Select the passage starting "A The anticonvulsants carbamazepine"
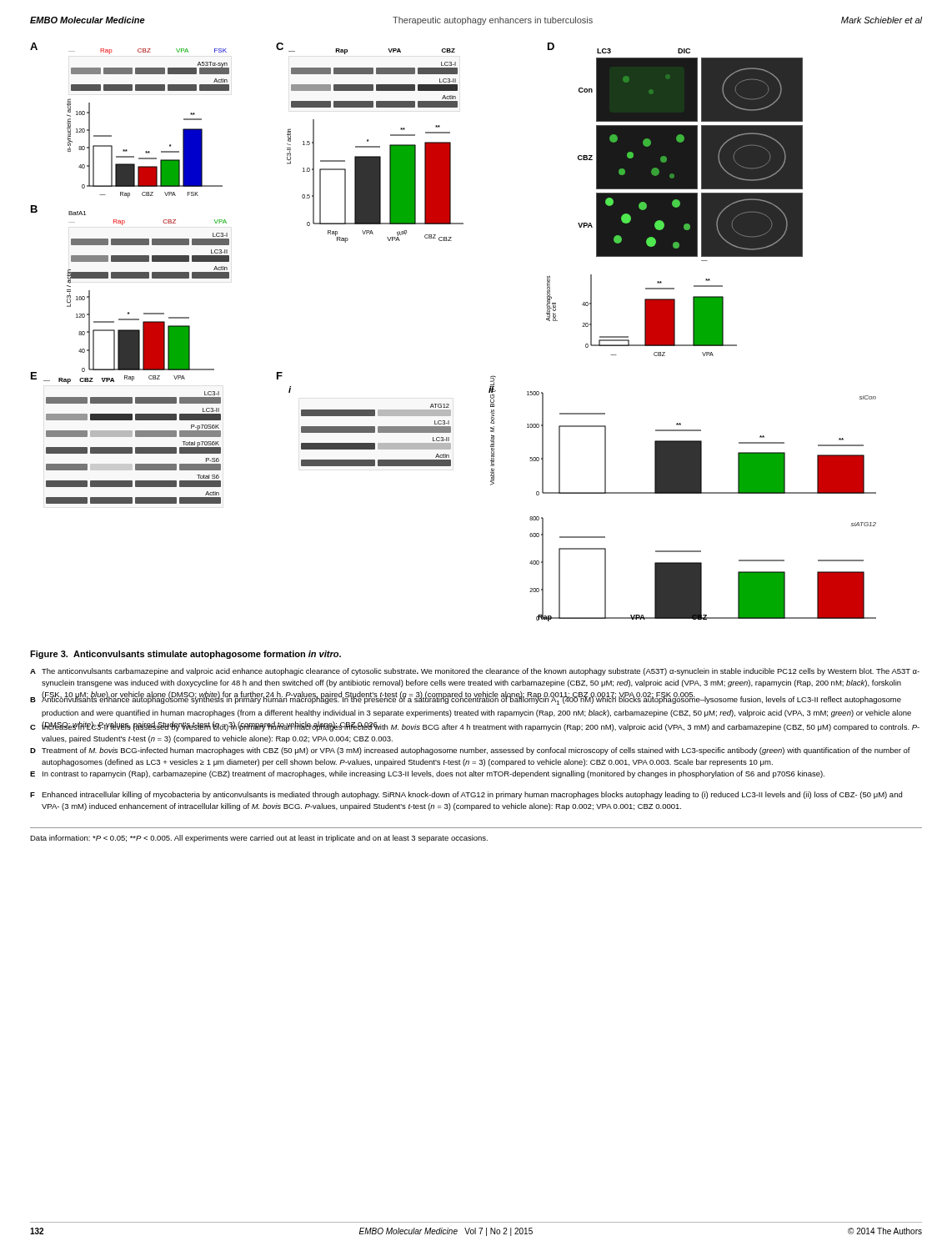The width and height of the screenshot is (952, 1251). click(476, 683)
